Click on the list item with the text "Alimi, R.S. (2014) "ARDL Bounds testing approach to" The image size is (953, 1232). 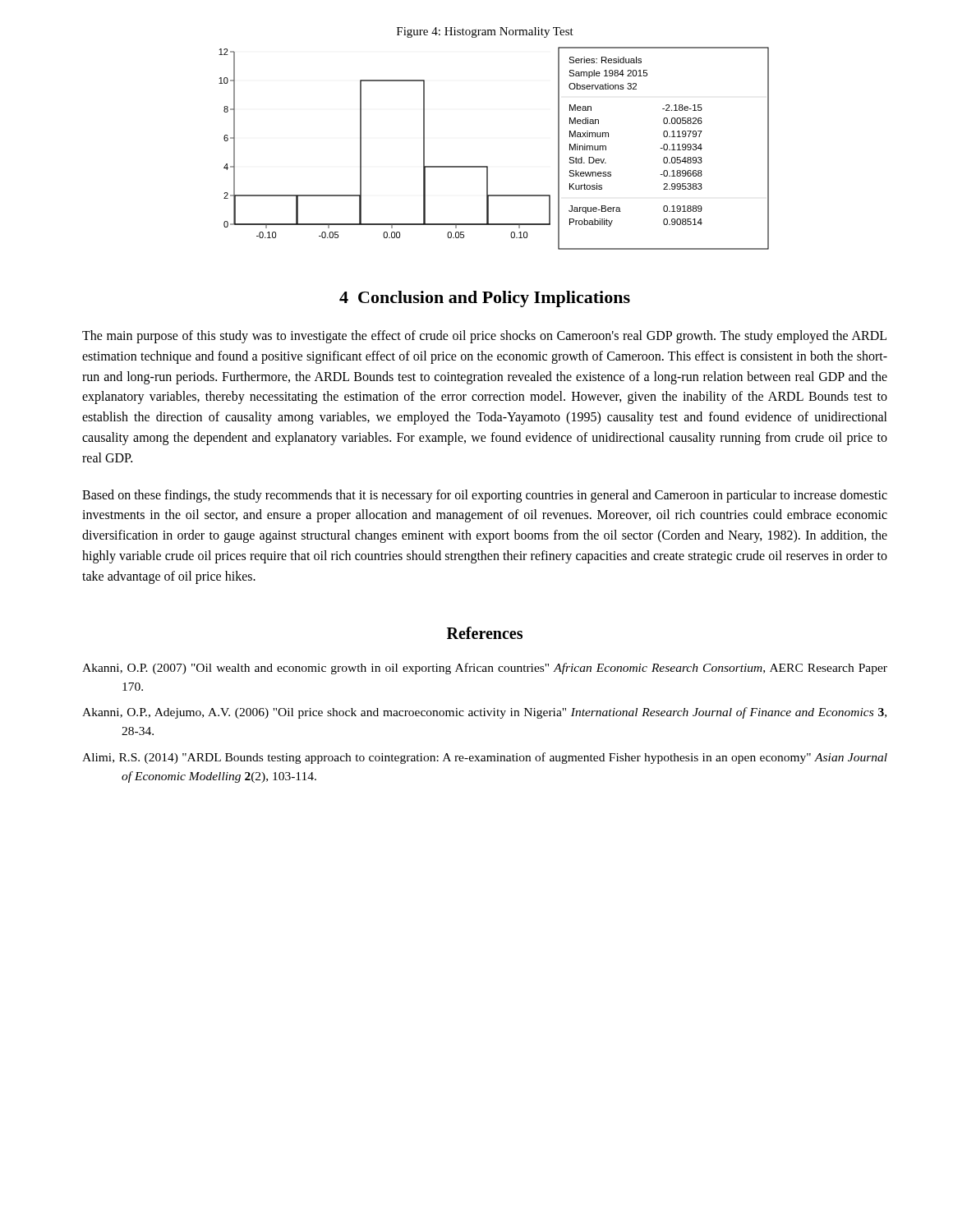pos(485,766)
